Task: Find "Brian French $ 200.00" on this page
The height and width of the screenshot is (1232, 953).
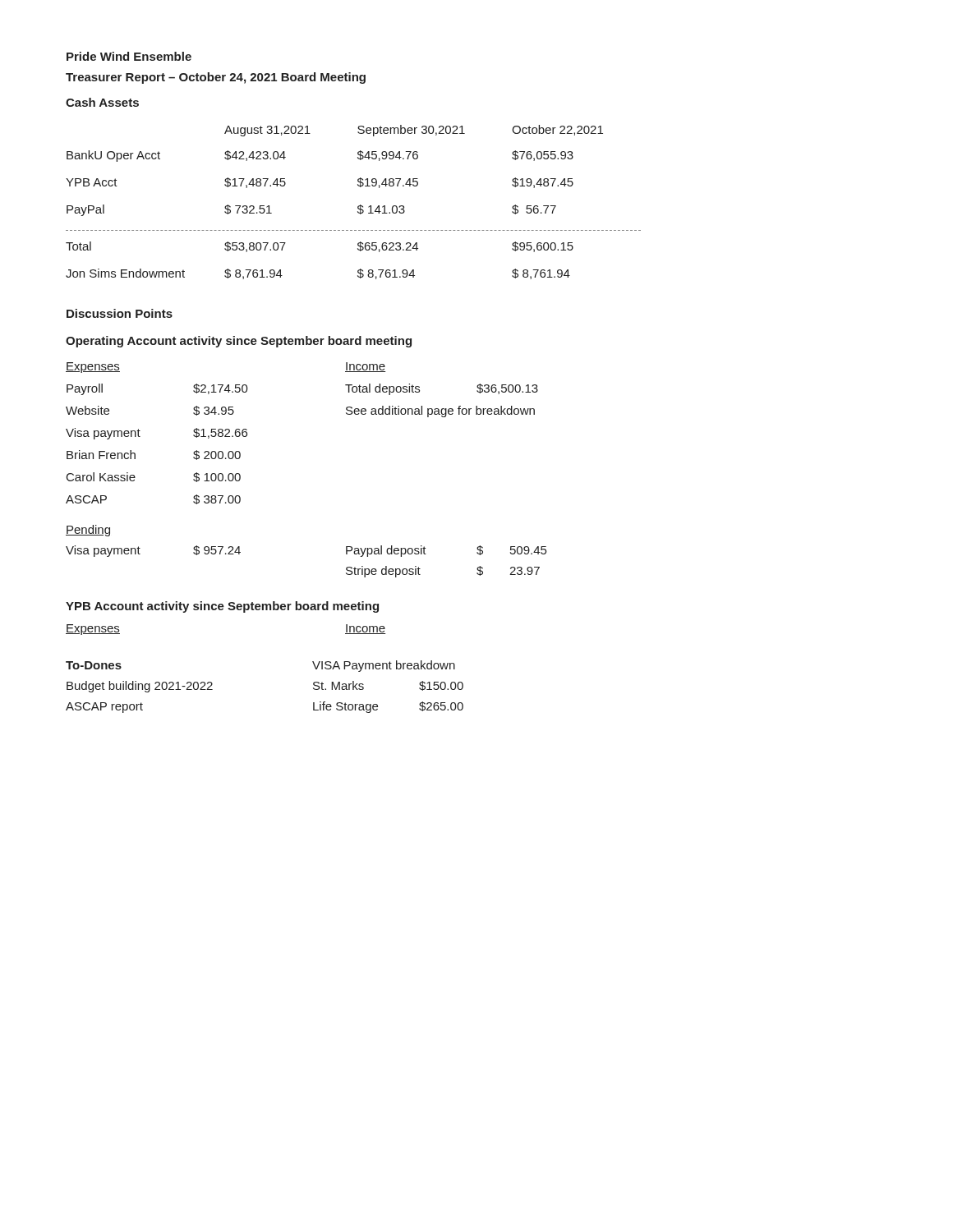Action: pyautogui.click(x=101, y=455)
